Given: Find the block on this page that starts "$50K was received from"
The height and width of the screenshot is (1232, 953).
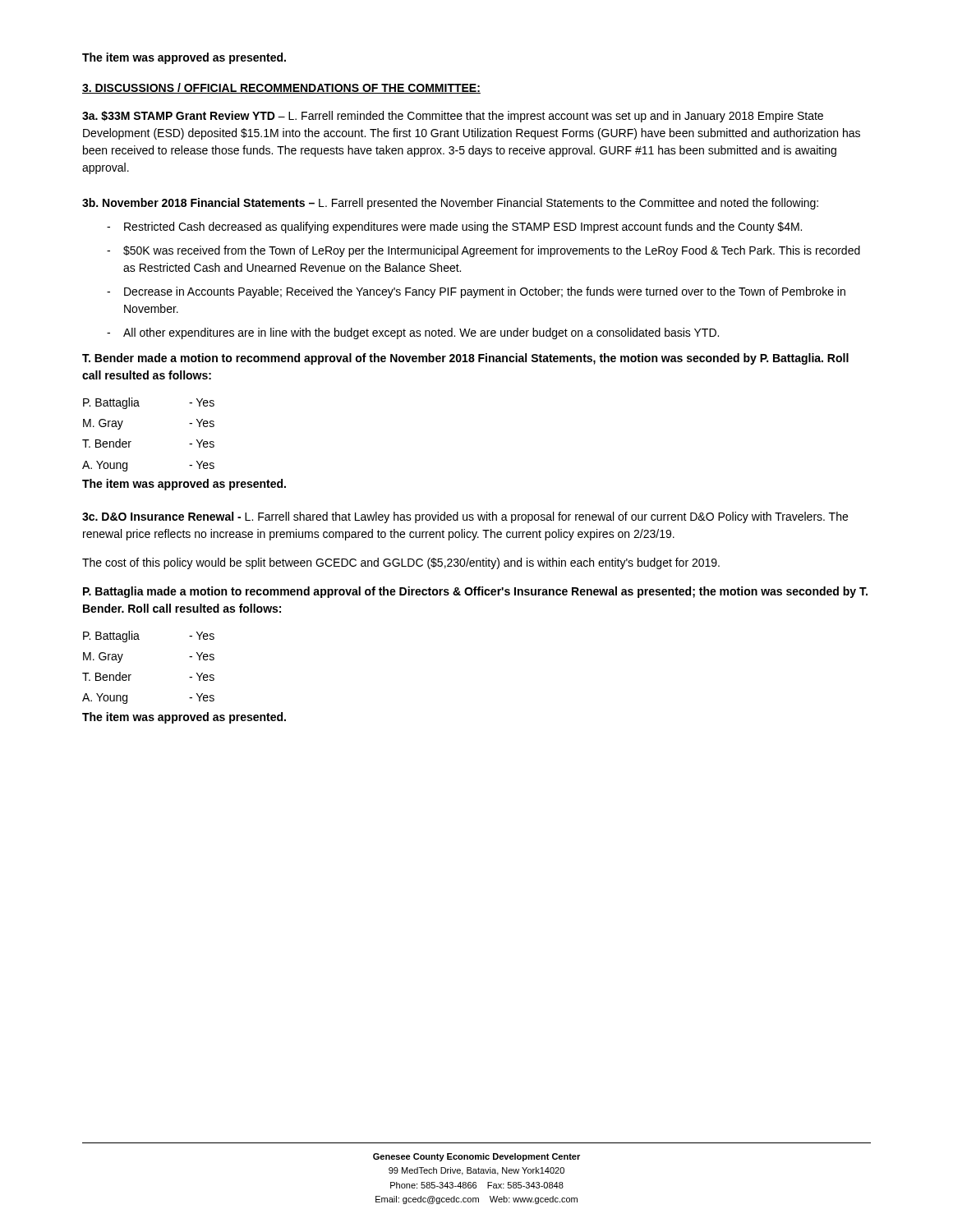Looking at the screenshot, I should pyautogui.click(x=492, y=259).
